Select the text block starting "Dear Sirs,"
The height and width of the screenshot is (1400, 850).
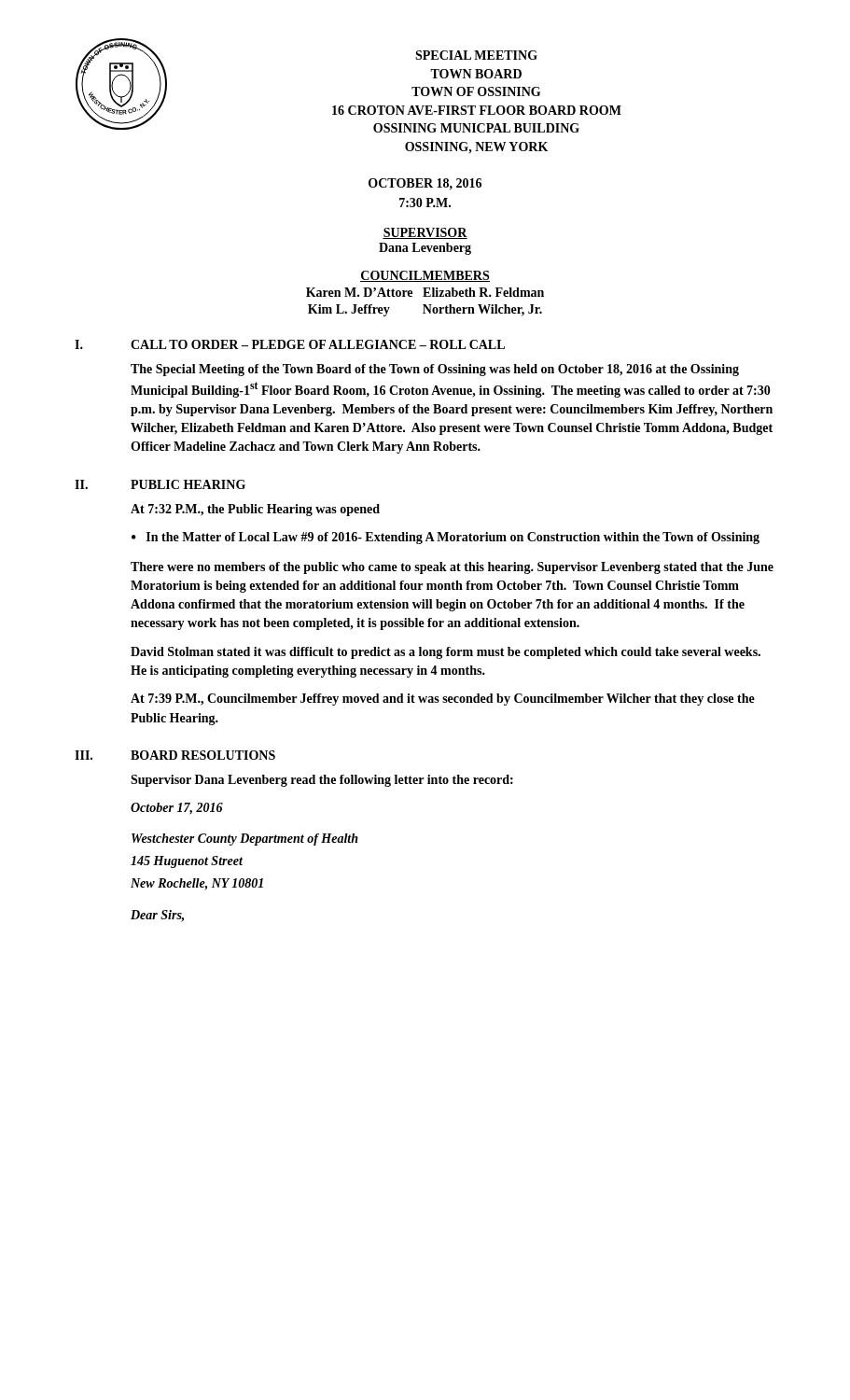(157, 916)
